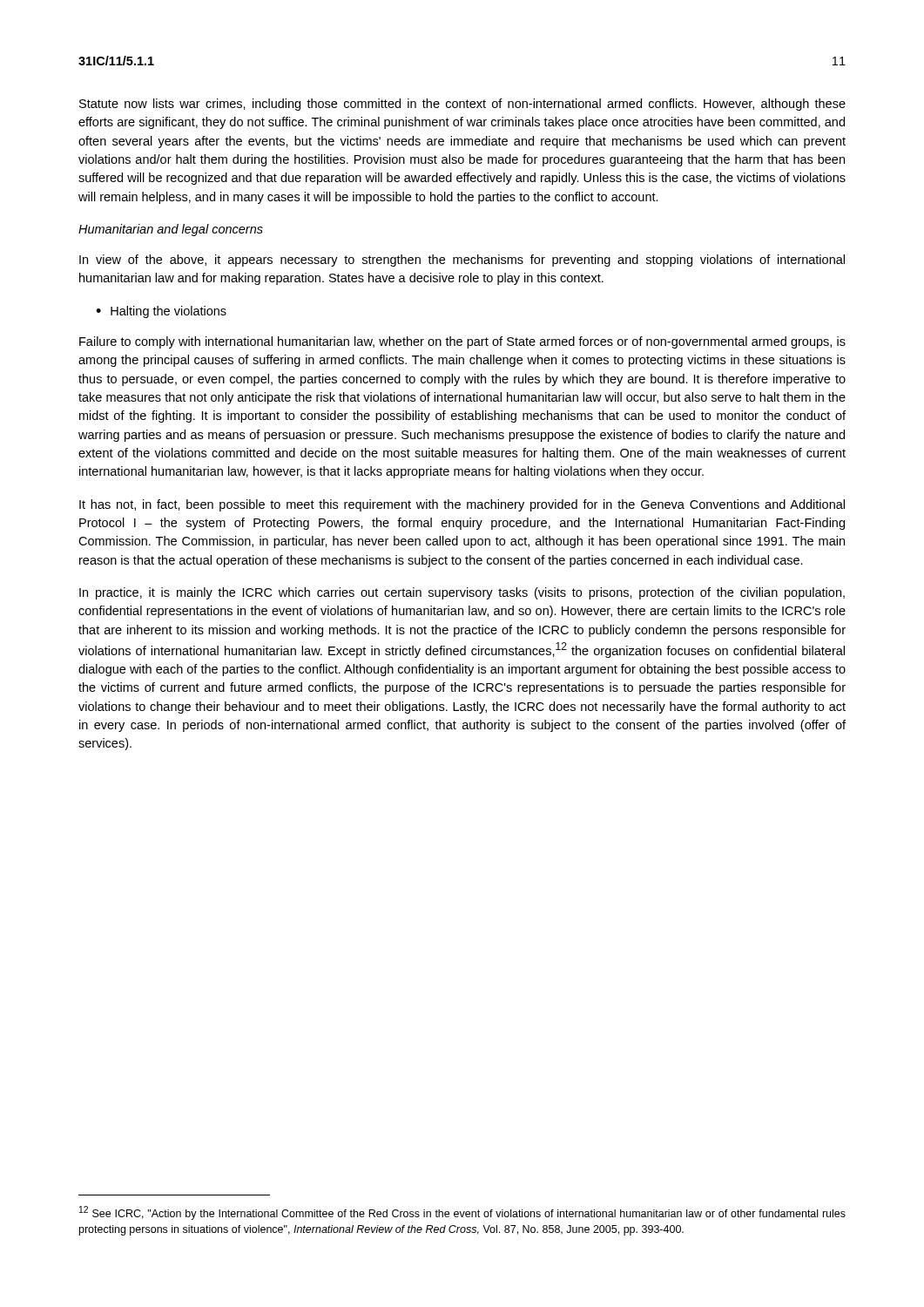Find the block on this page that starts "In practice, it"
This screenshot has height=1307, width=924.
click(x=462, y=668)
